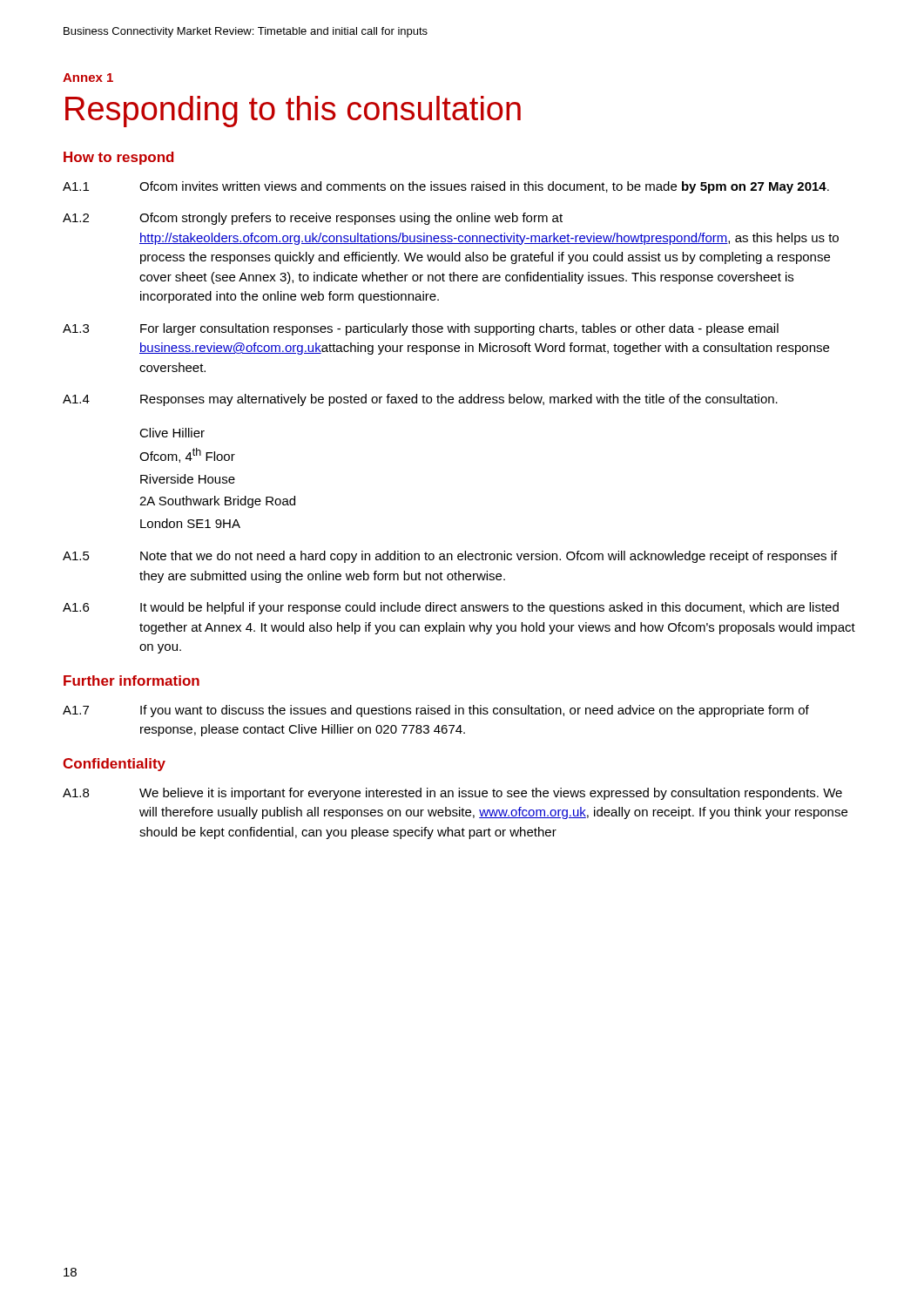Select the element starting "A1.4 Responses may alternatively be"
924x1307 pixels.
[x=462, y=399]
